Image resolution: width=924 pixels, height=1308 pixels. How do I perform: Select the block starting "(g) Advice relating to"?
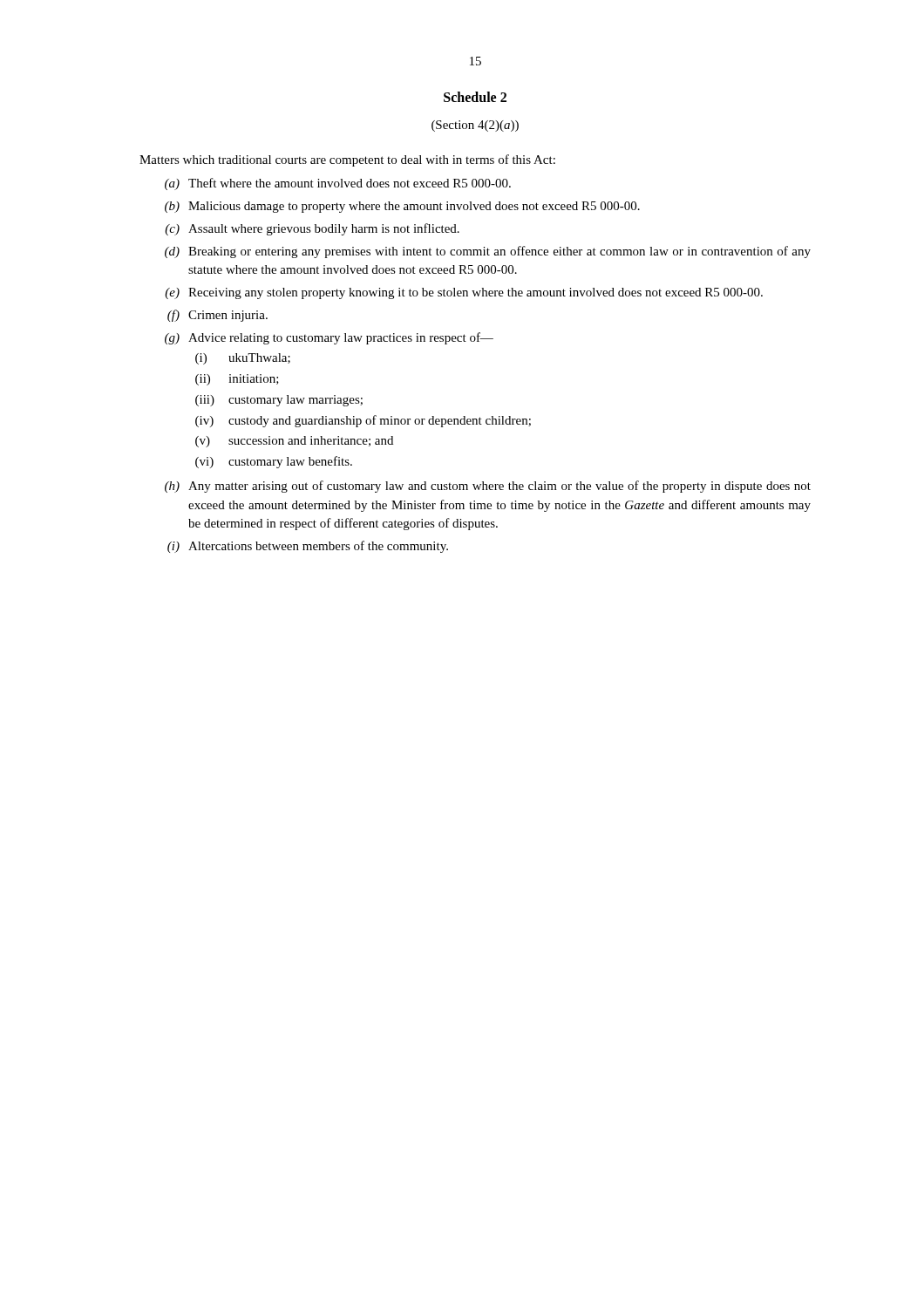coord(329,338)
